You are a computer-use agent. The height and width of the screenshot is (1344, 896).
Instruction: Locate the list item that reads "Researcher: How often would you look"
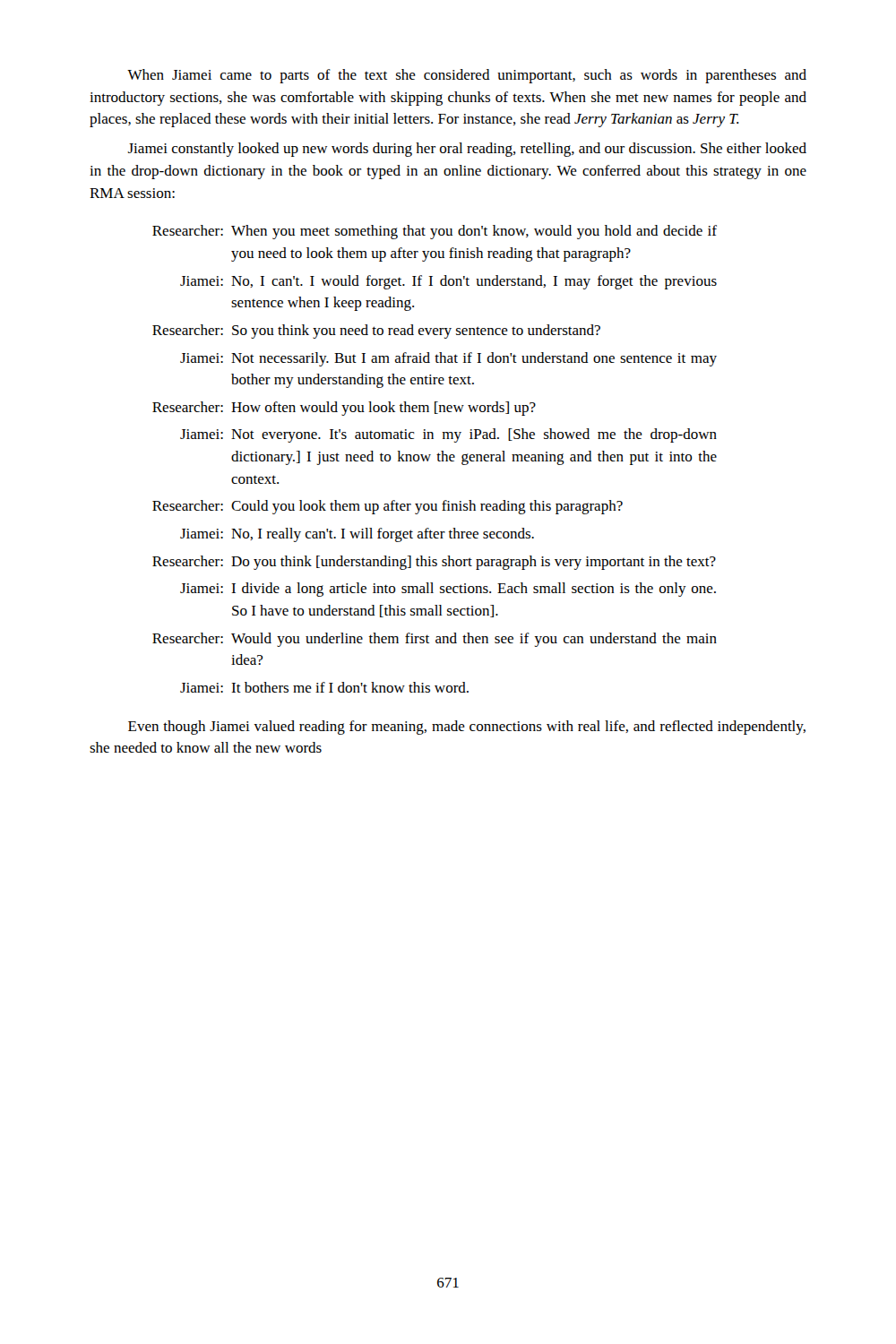pos(430,408)
